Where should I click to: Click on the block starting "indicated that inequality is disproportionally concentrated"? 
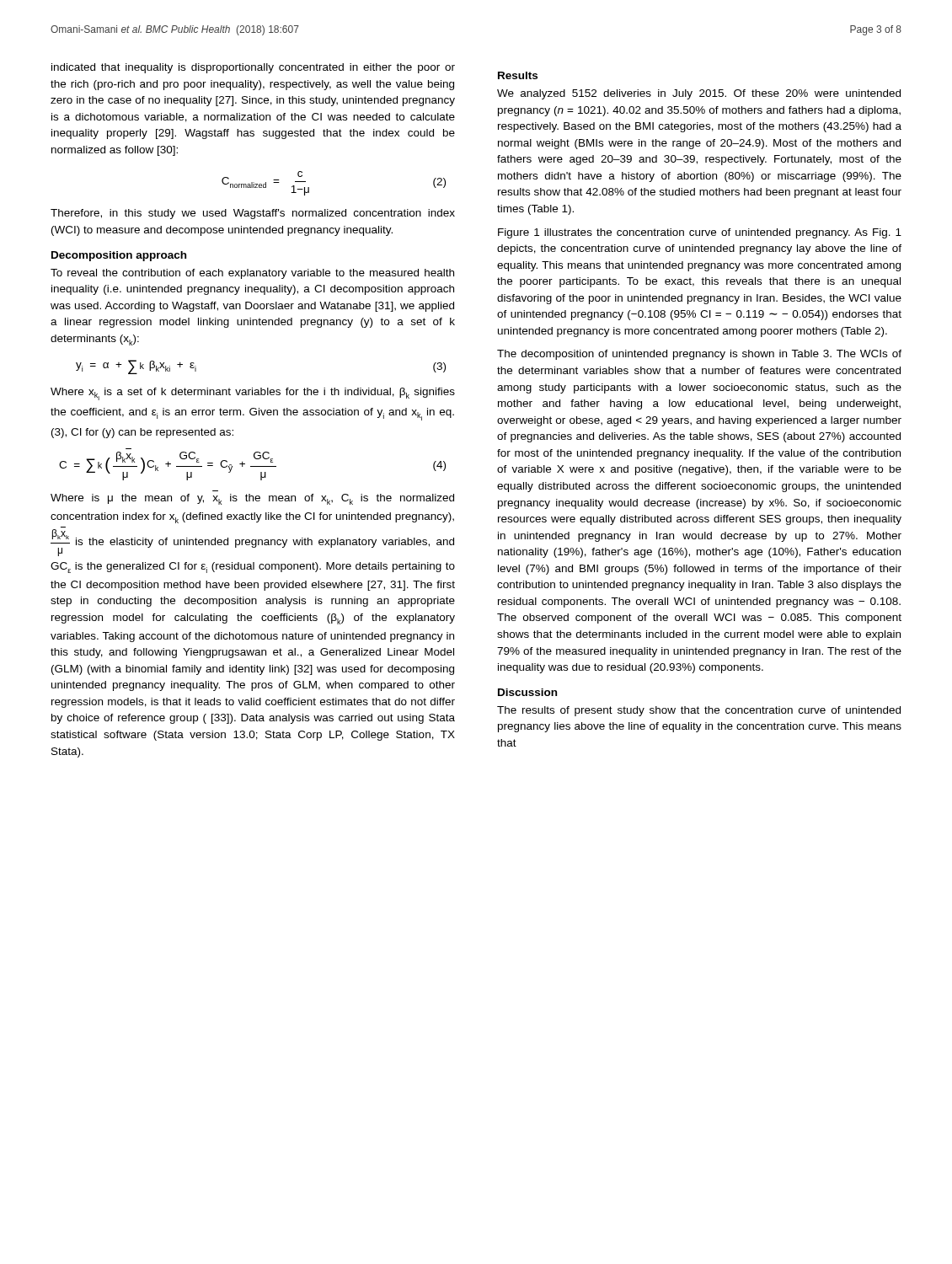click(253, 108)
